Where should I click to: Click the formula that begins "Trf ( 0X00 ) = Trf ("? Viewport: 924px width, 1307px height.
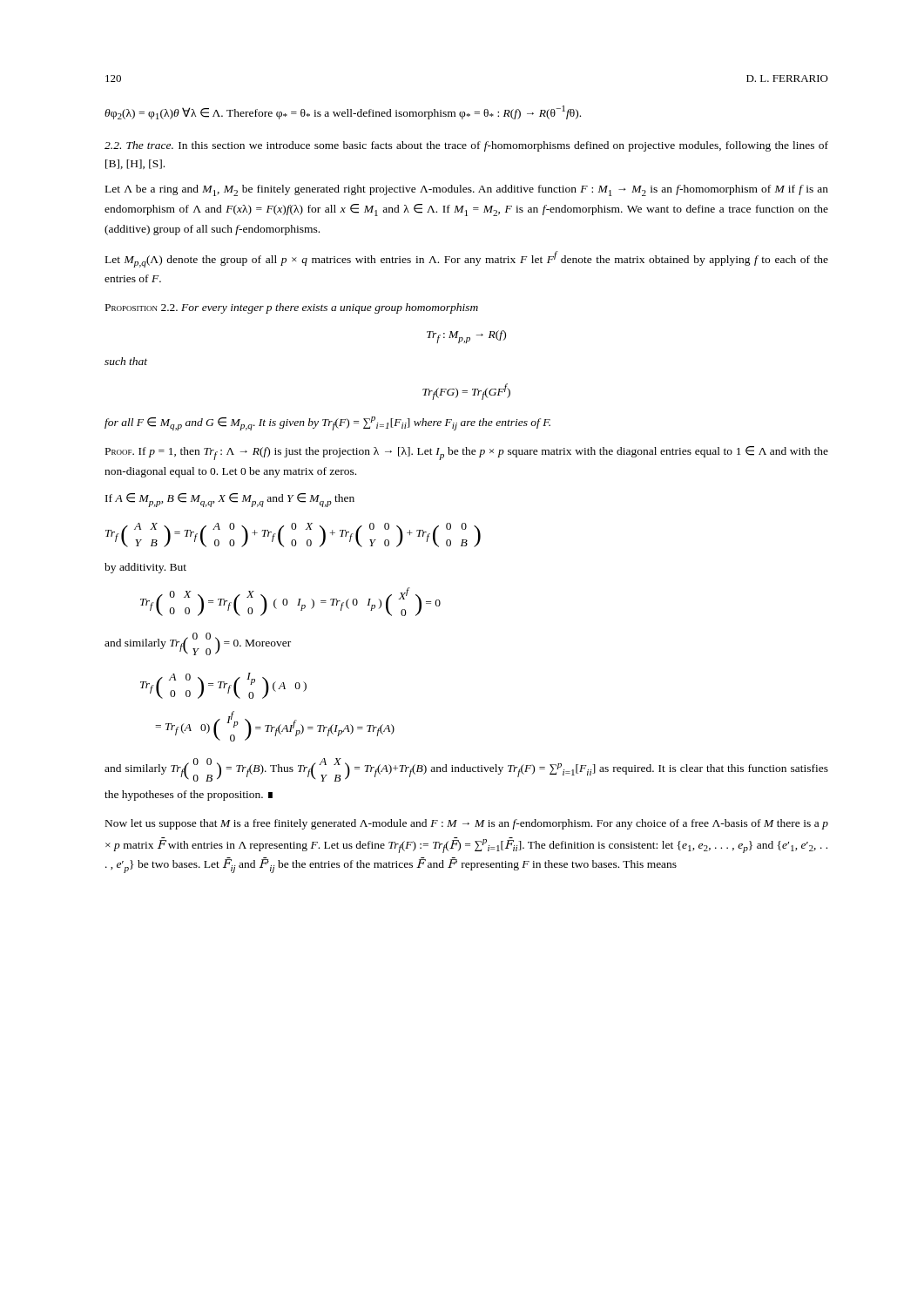(290, 603)
